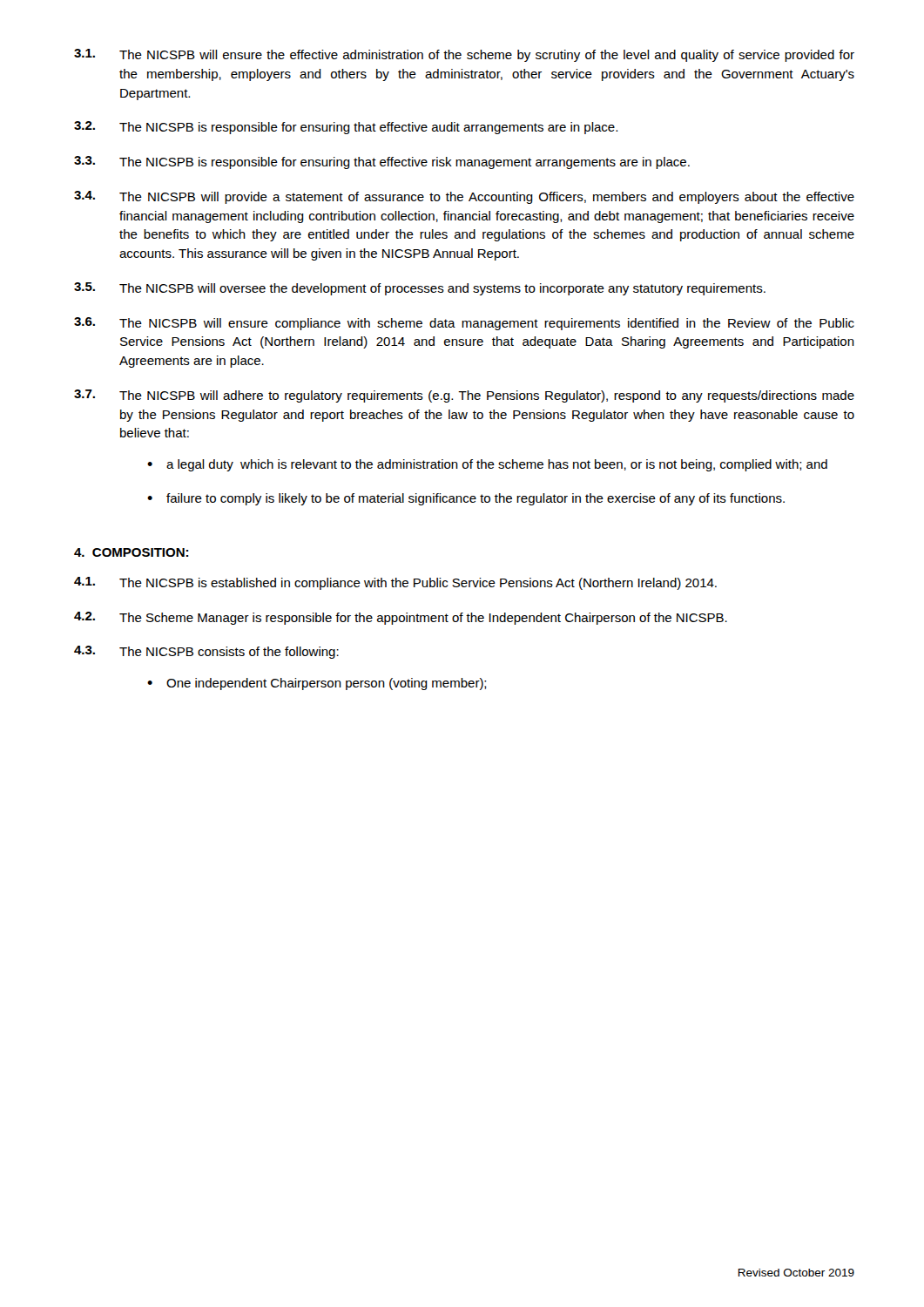The width and height of the screenshot is (924, 1307).
Task: Find the region starting "3.3. The NICSPB"
Action: coord(382,162)
